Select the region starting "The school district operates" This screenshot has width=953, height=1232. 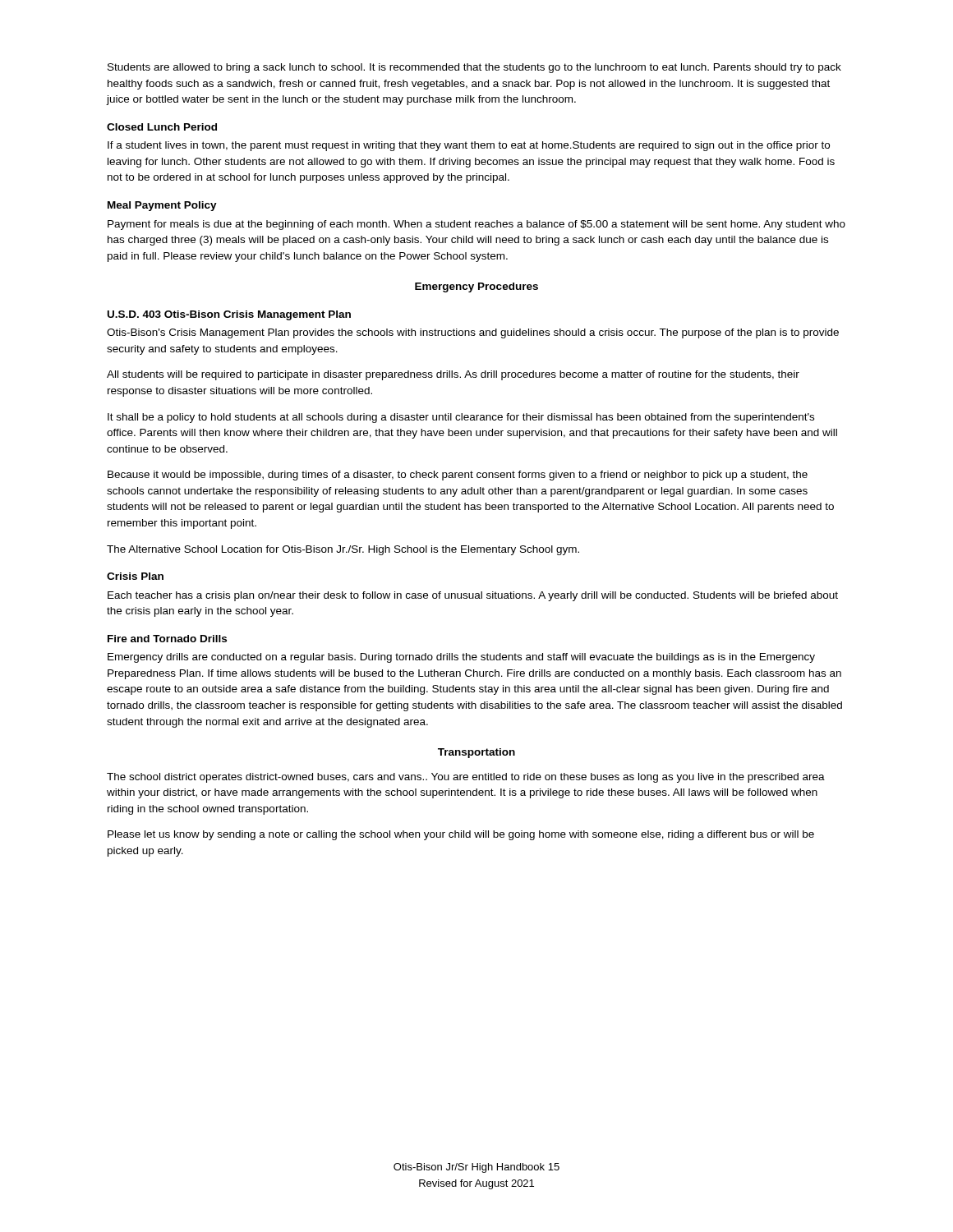(x=466, y=792)
